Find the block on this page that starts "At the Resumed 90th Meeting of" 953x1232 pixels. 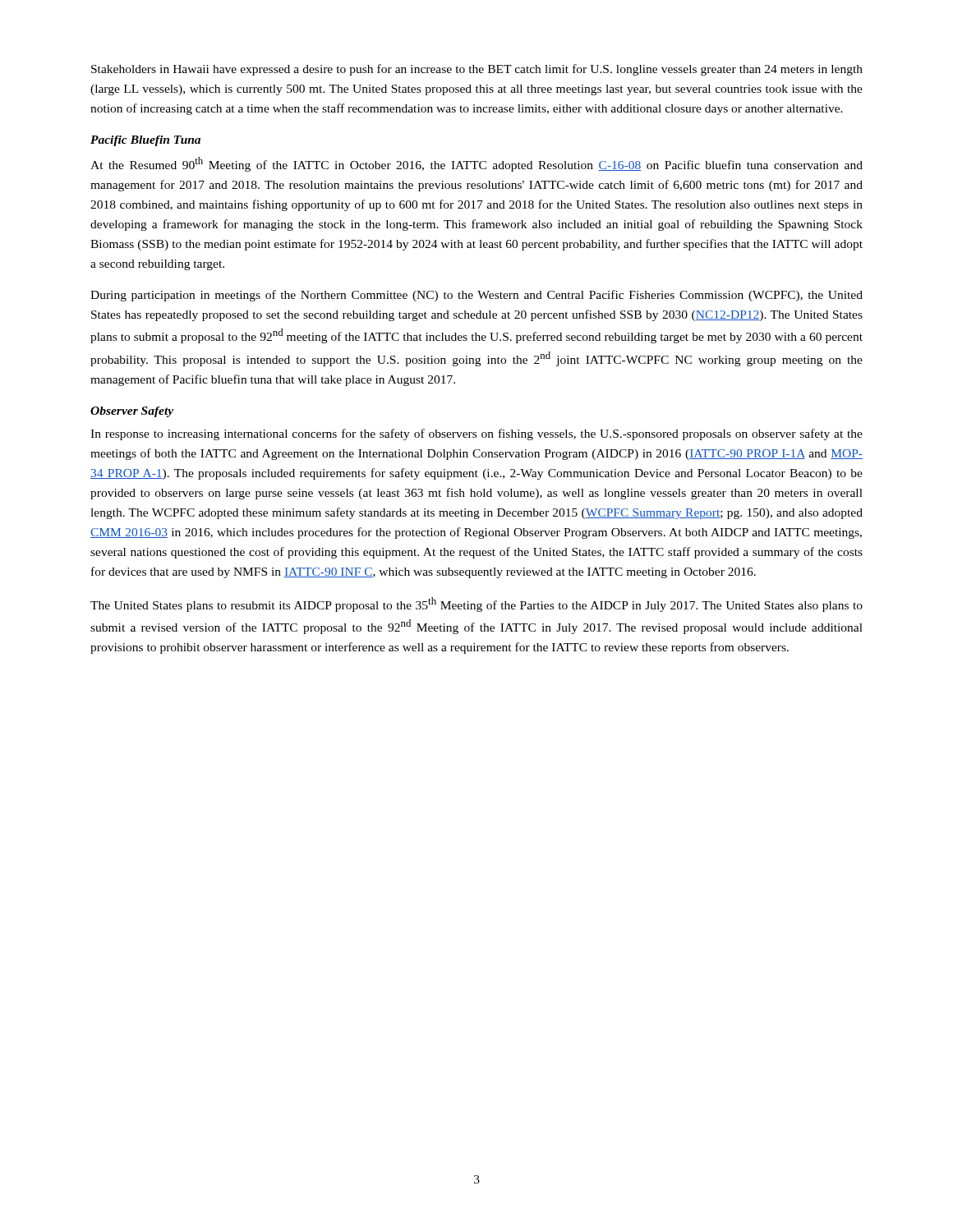(x=476, y=213)
